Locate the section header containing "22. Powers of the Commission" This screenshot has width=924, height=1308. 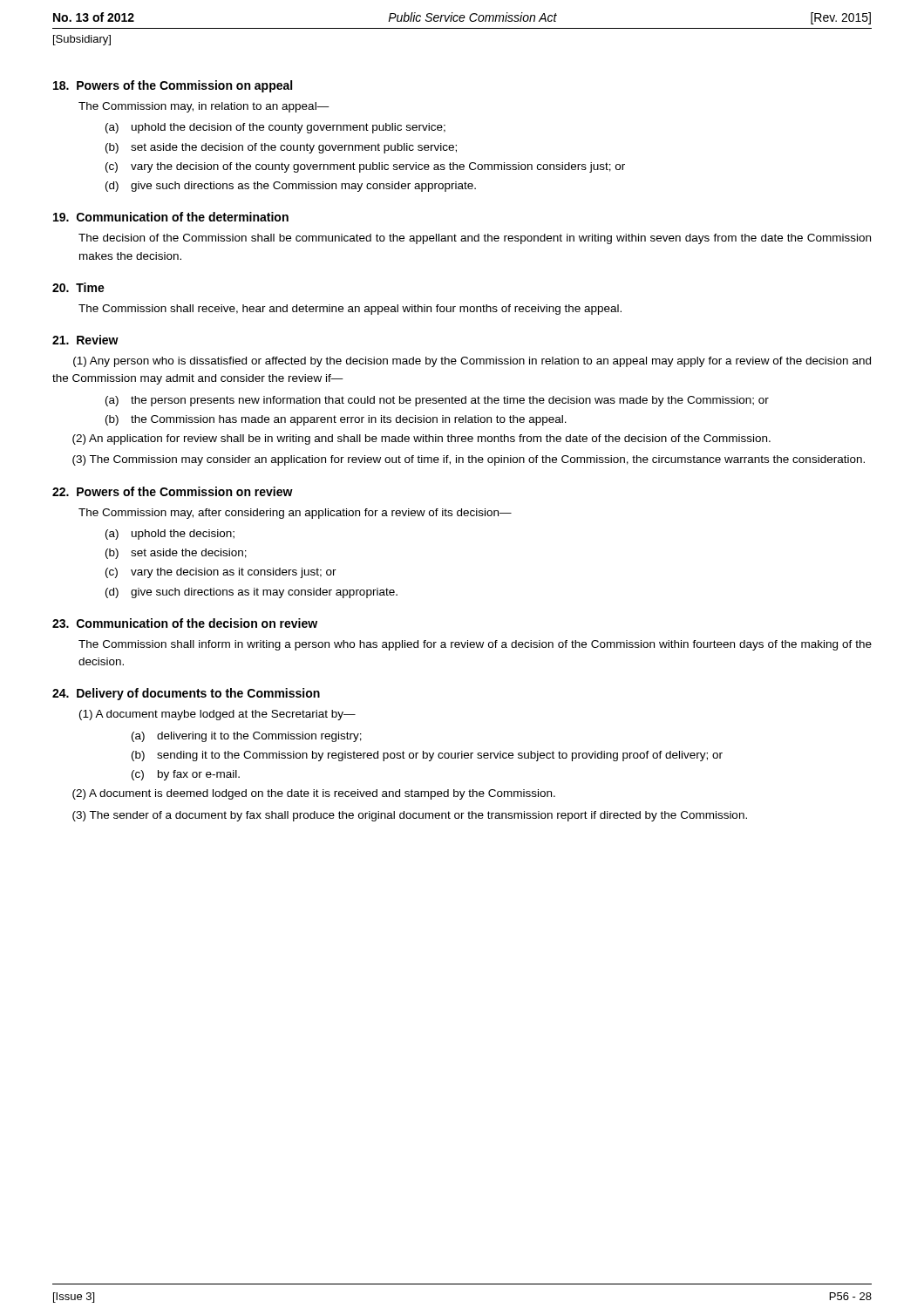[172, 491]
